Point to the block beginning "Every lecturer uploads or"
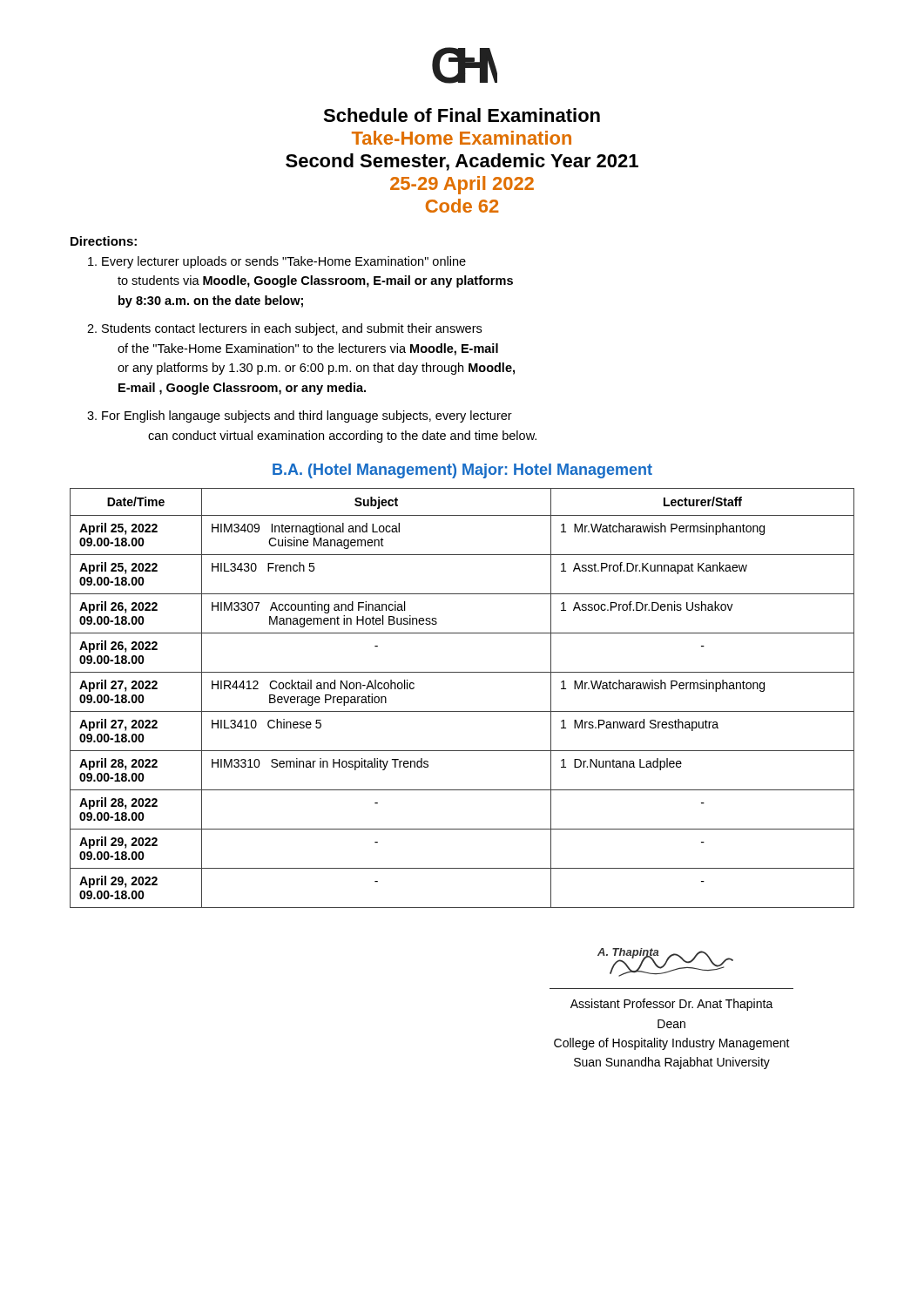The image size is (924, 1307). pyautogui.click(x=471, y=283)
